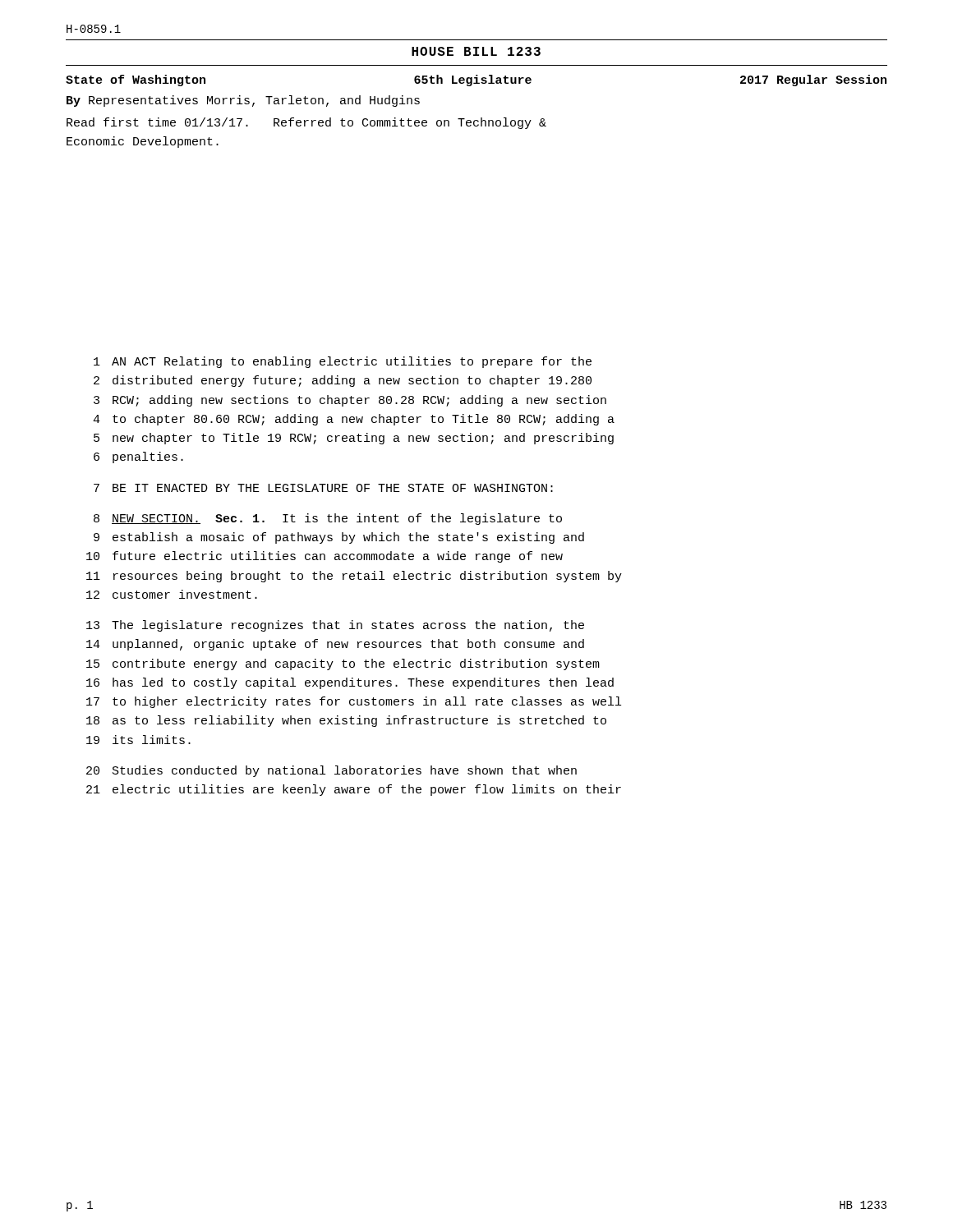Locate the element starting "8NEW SECTION. Sec. 1."
This screenshot has width=953, height=1232.
(476, 558)
